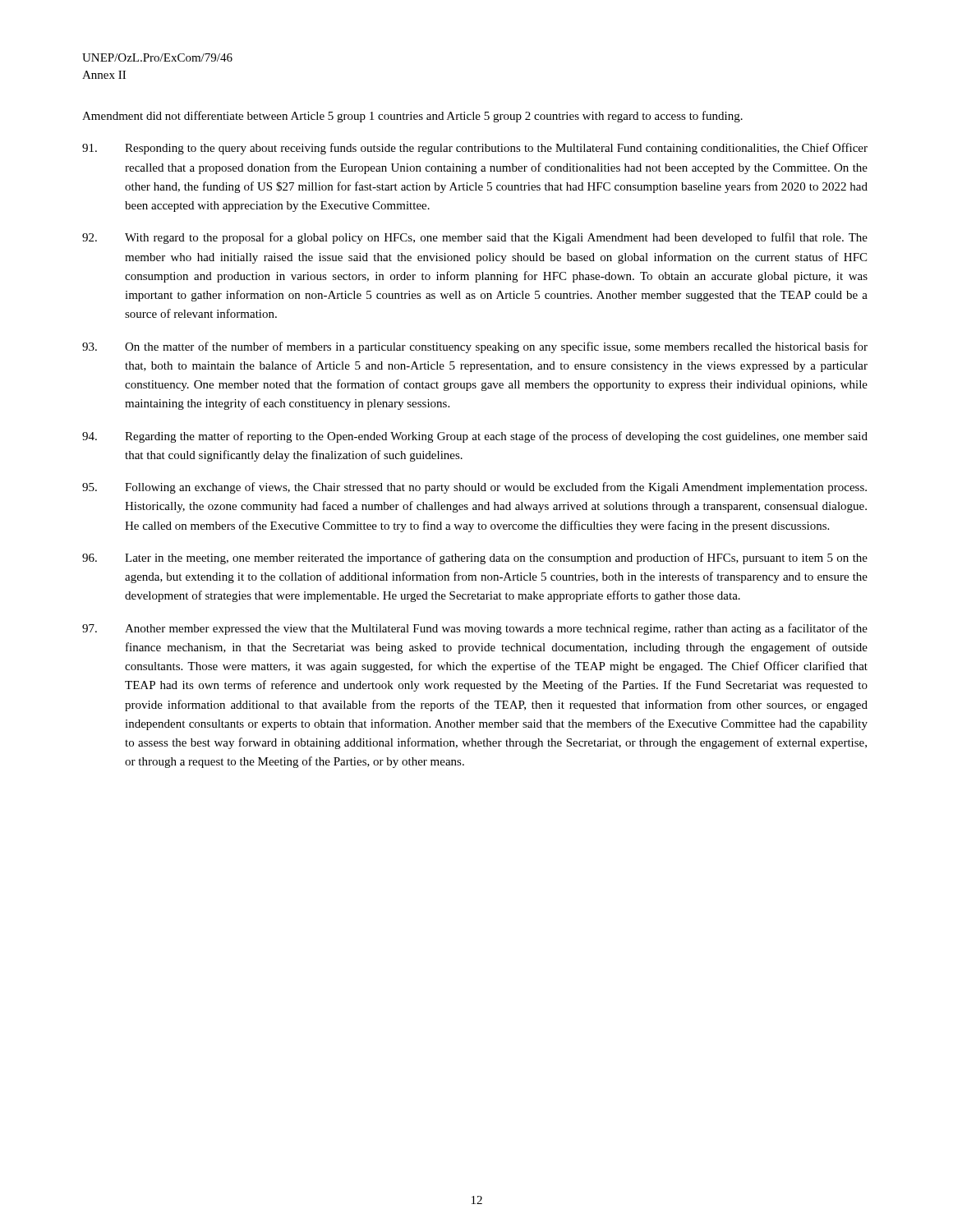Find the block on this page that starts "Later in the meeting, one member reiterated"
953x1232 pixels.
475,577
